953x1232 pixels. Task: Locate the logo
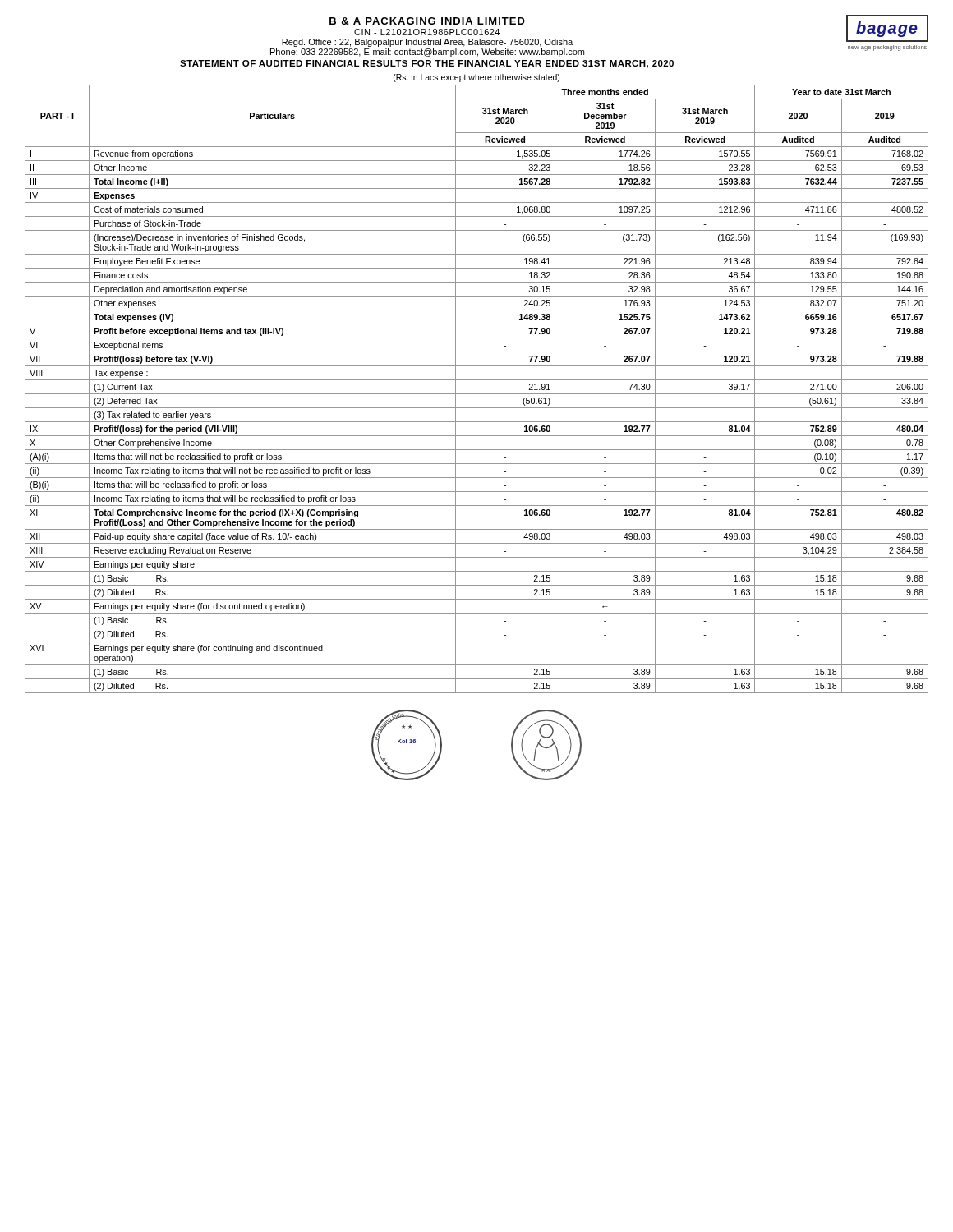coord(887,33)
